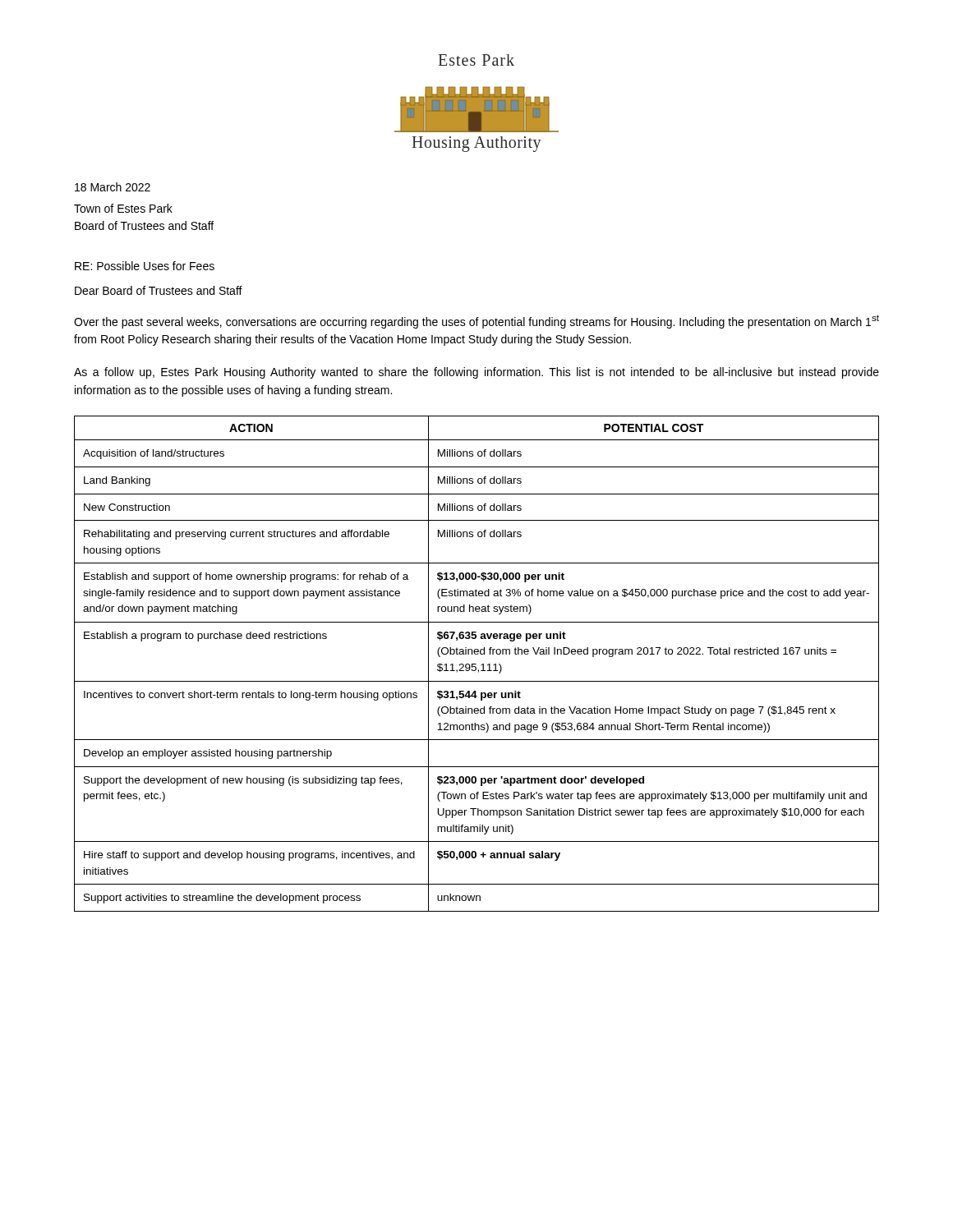Select the element starting "Dear Board of Trustees and Staff"
The width and height of the screenshot is (953, 1232).
pyautogui.click(x=158, y=291)
